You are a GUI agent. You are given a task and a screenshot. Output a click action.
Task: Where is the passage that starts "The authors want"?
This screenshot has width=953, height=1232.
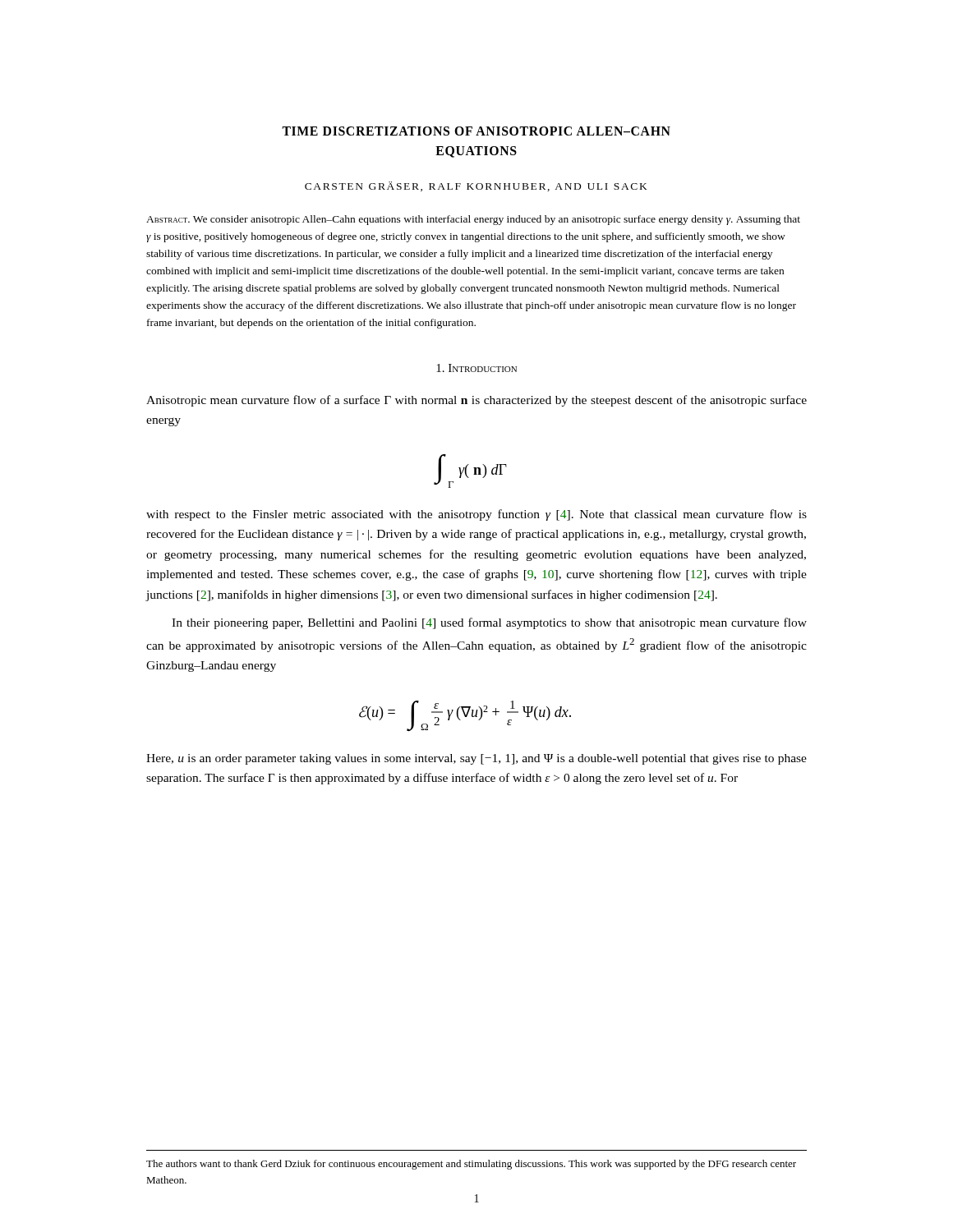tap(471, 1171)
